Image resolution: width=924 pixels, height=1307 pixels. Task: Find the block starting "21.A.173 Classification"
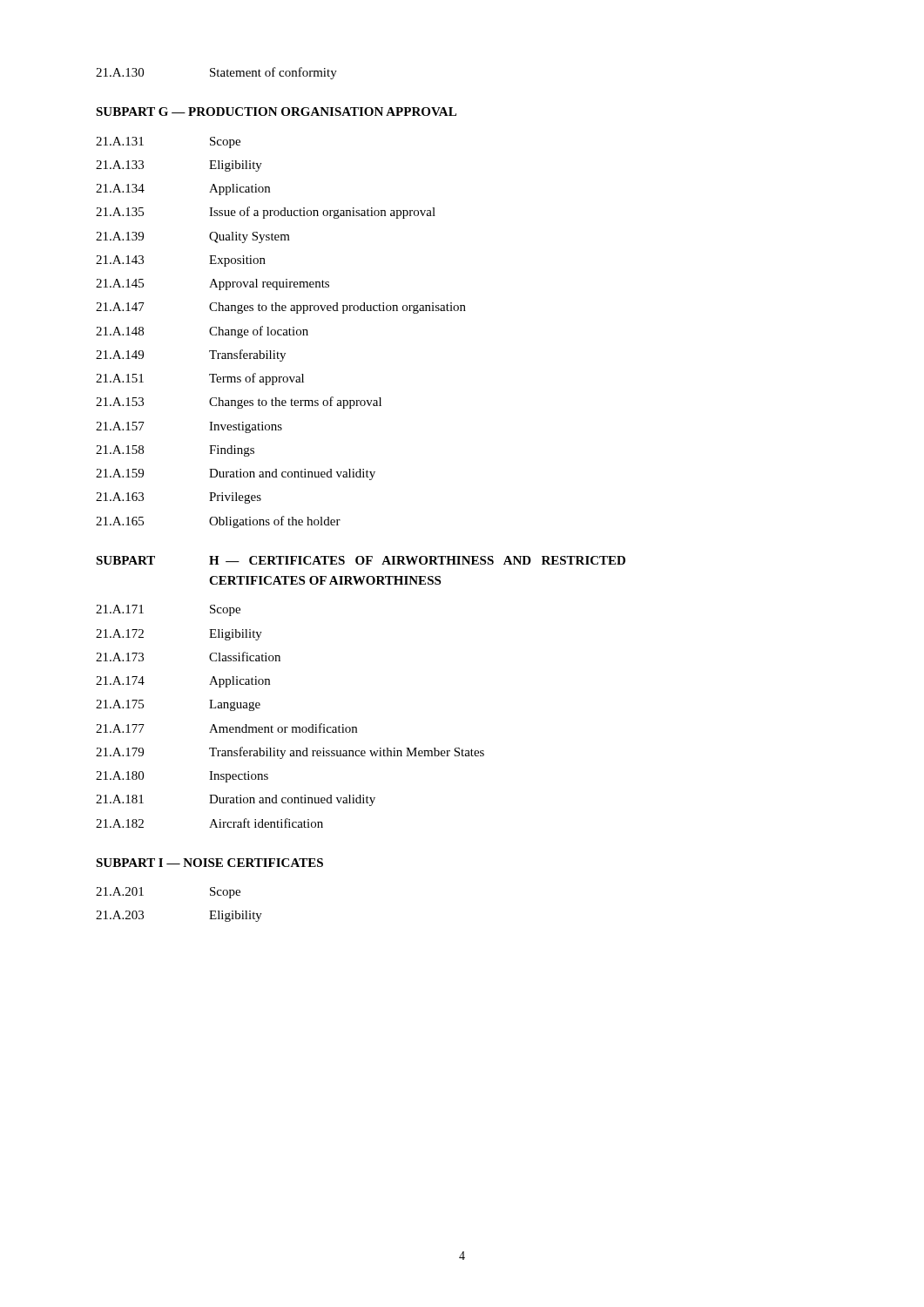(117, 657)
